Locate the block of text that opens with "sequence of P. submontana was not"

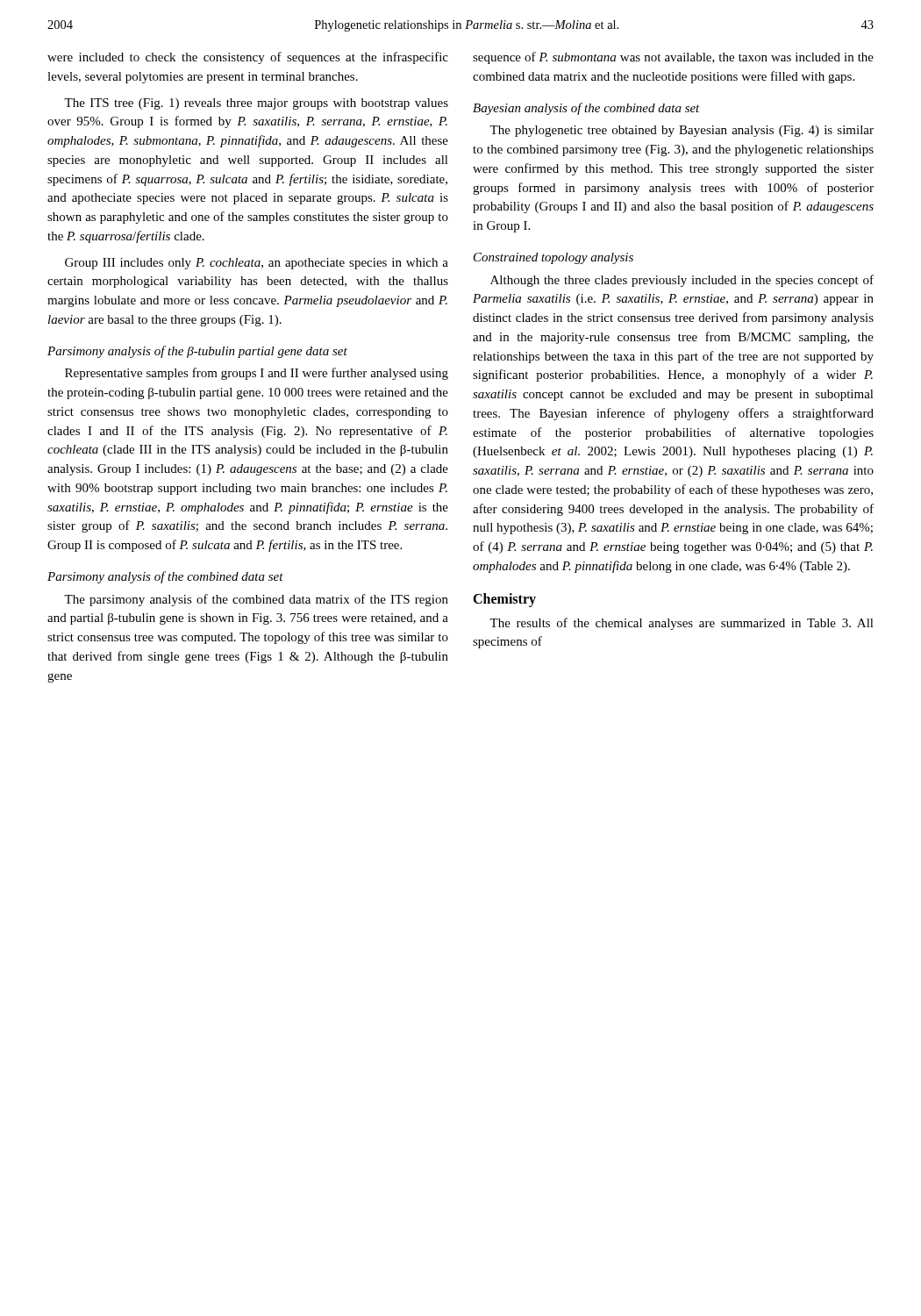coord(673,67)
